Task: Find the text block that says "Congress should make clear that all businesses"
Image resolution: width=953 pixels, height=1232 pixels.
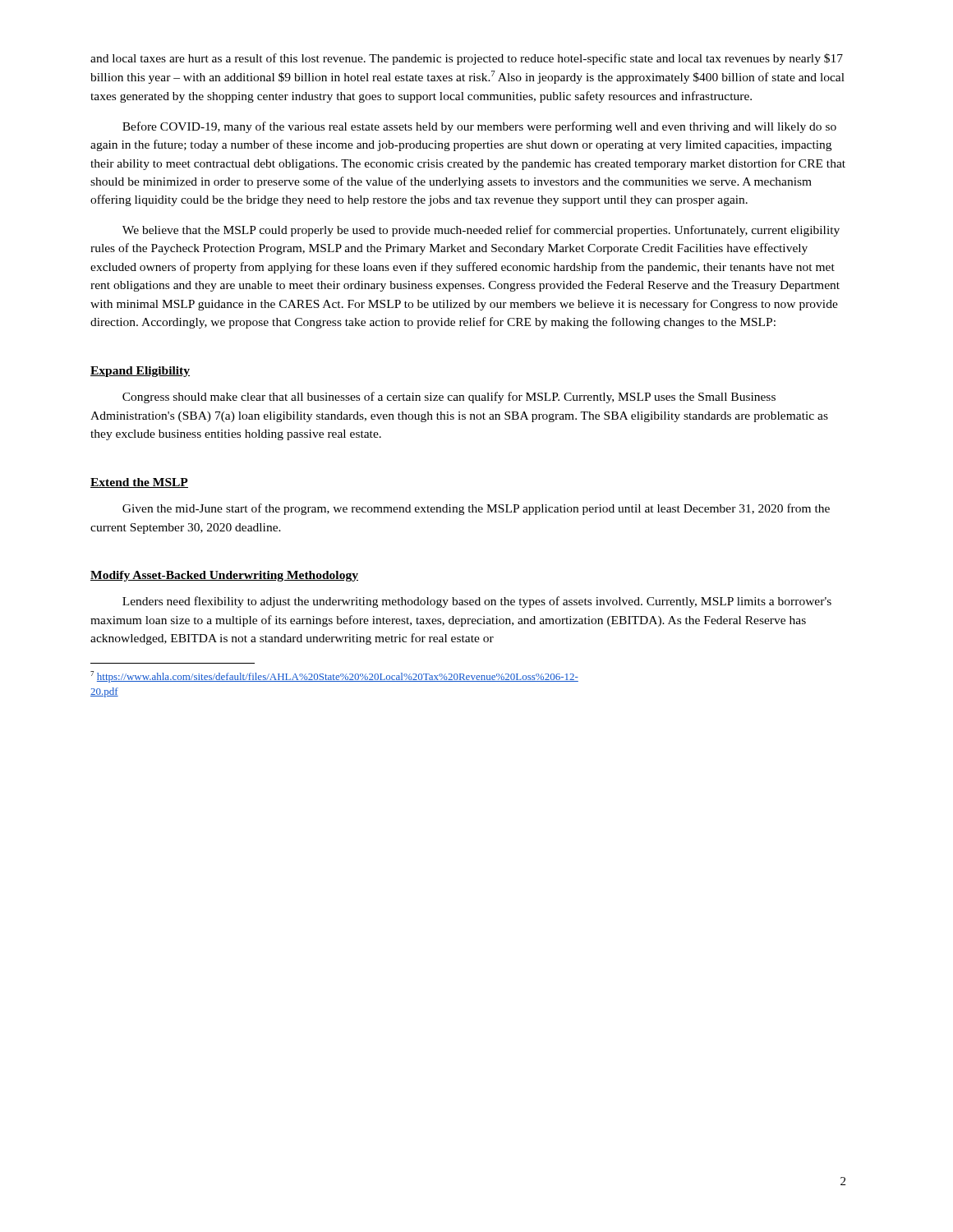Action: [x=459, y=415]
